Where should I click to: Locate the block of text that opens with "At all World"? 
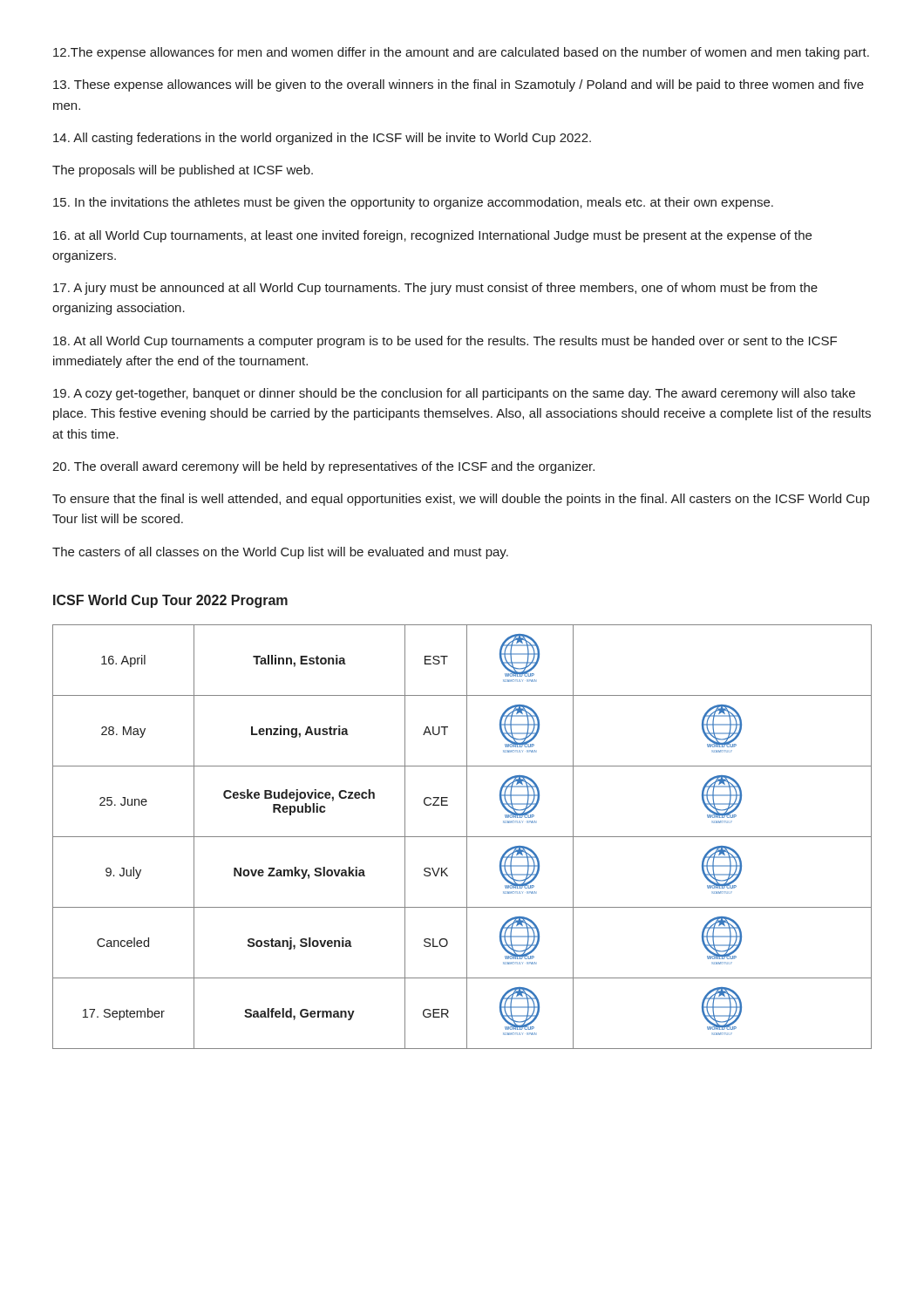pos(445,350)
